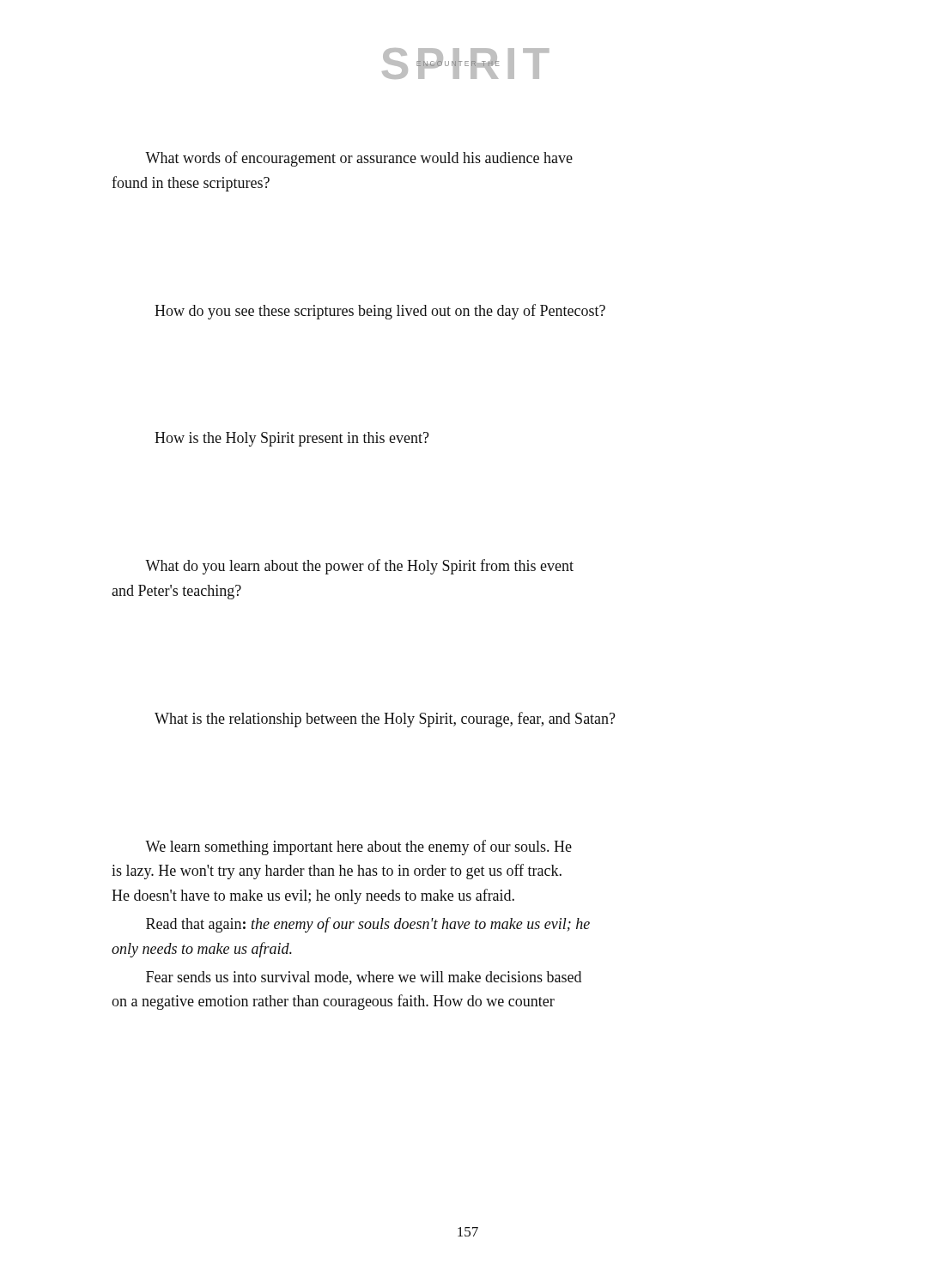
Task: Navigate to the text starting "What is the relationship between"
Action: click(385, 719)
